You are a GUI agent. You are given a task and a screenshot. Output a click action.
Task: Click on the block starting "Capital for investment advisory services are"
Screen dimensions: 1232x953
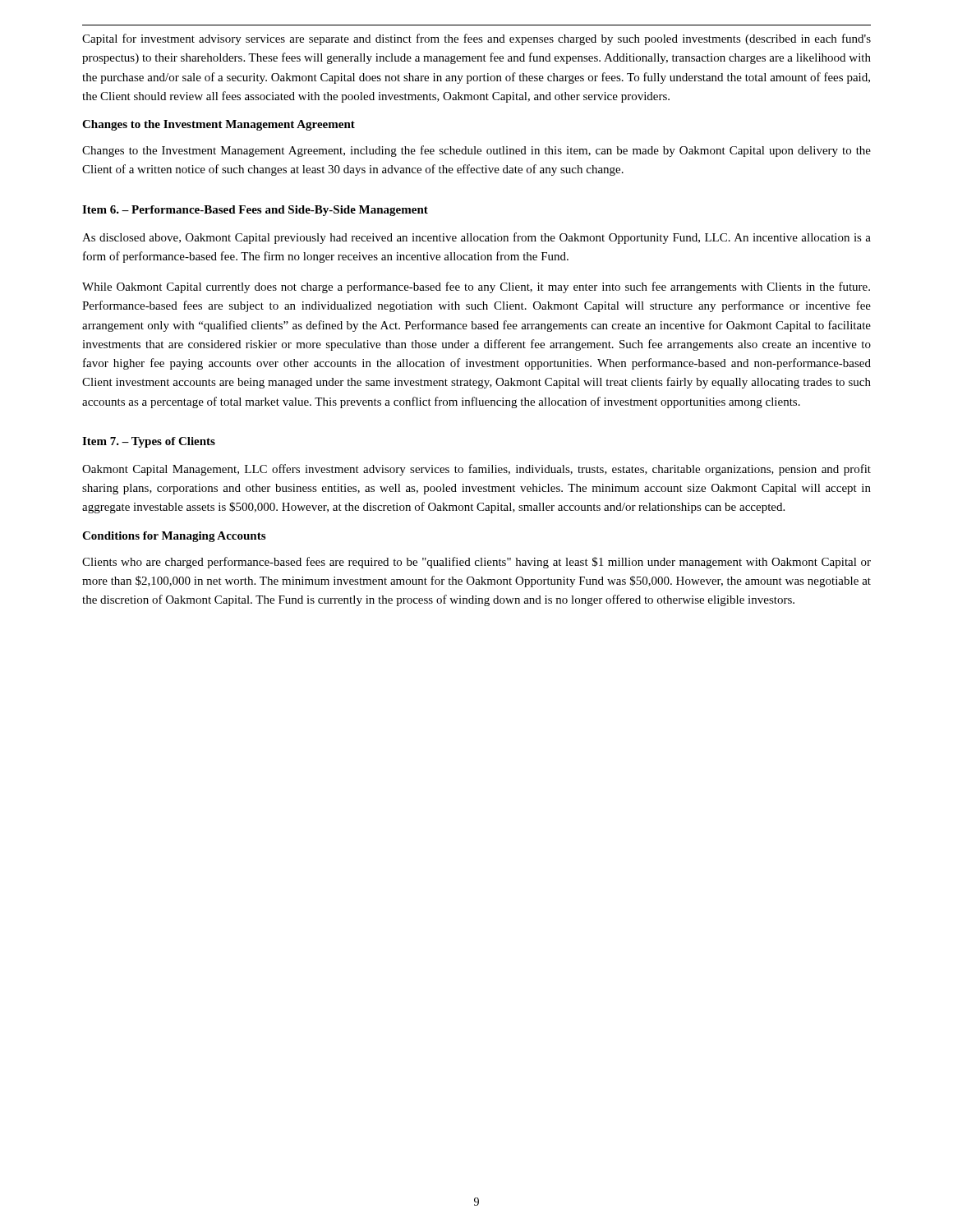tap(476, 68)
